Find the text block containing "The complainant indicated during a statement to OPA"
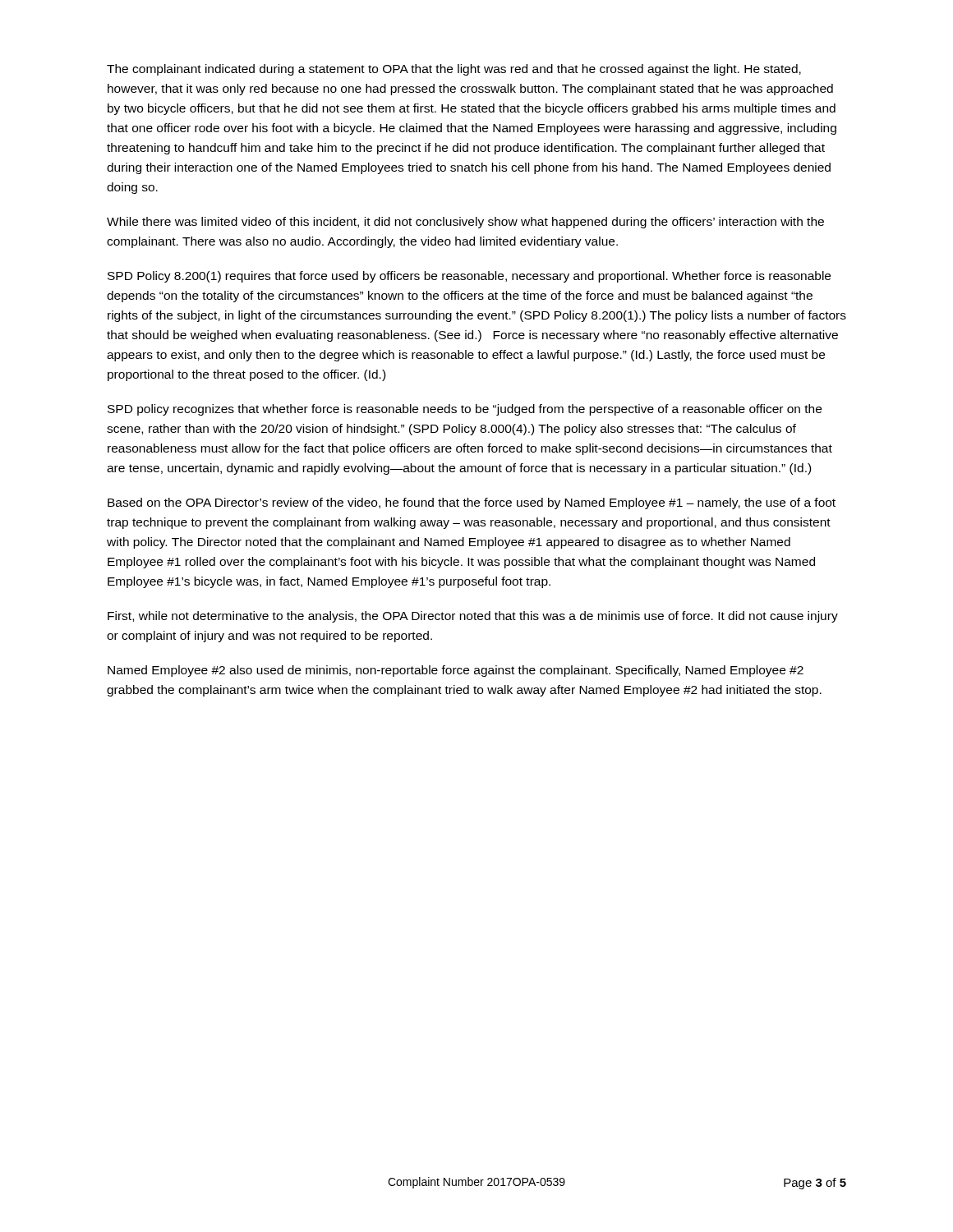 [x=472, y=128]
